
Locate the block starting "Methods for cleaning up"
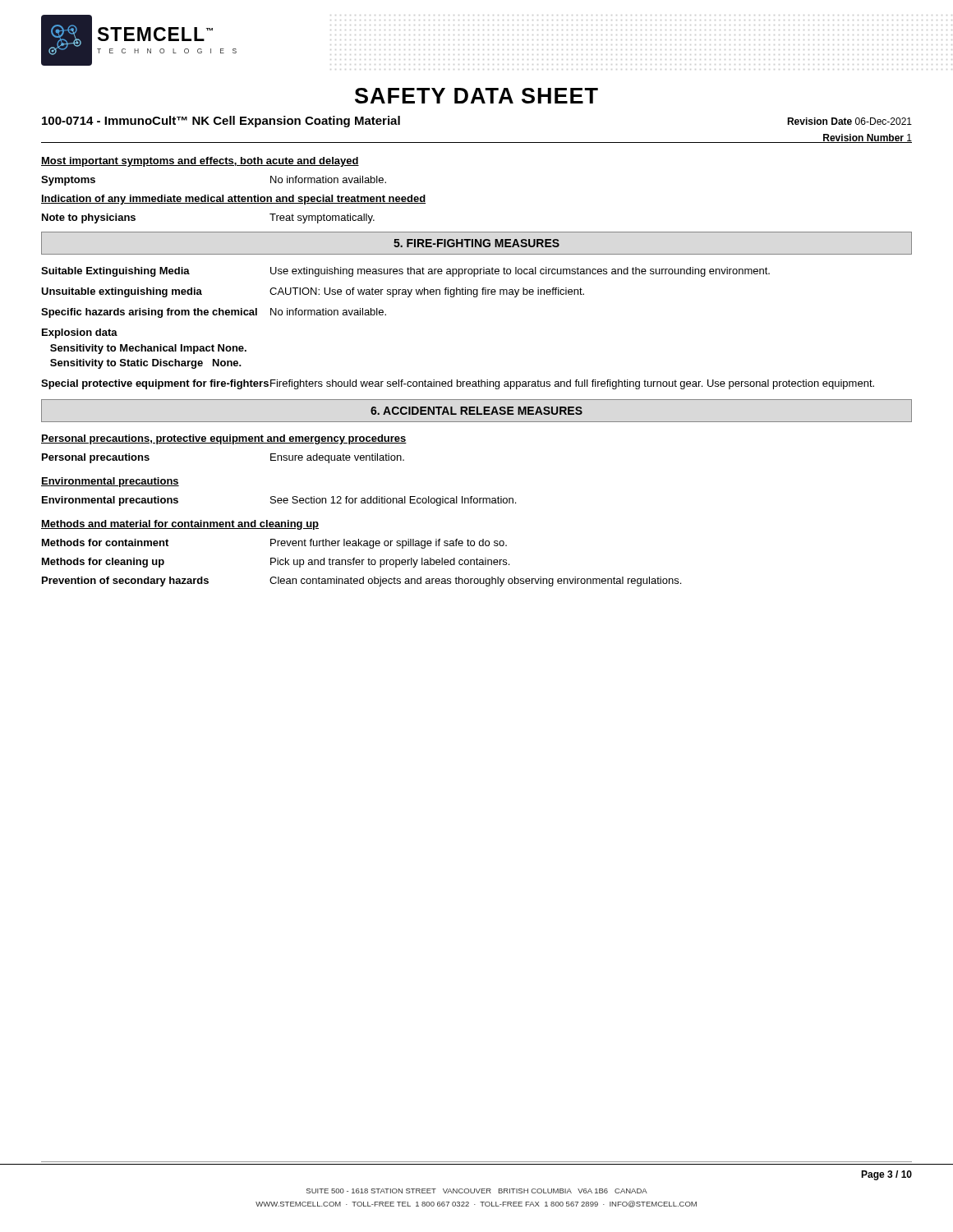[276, 561]
